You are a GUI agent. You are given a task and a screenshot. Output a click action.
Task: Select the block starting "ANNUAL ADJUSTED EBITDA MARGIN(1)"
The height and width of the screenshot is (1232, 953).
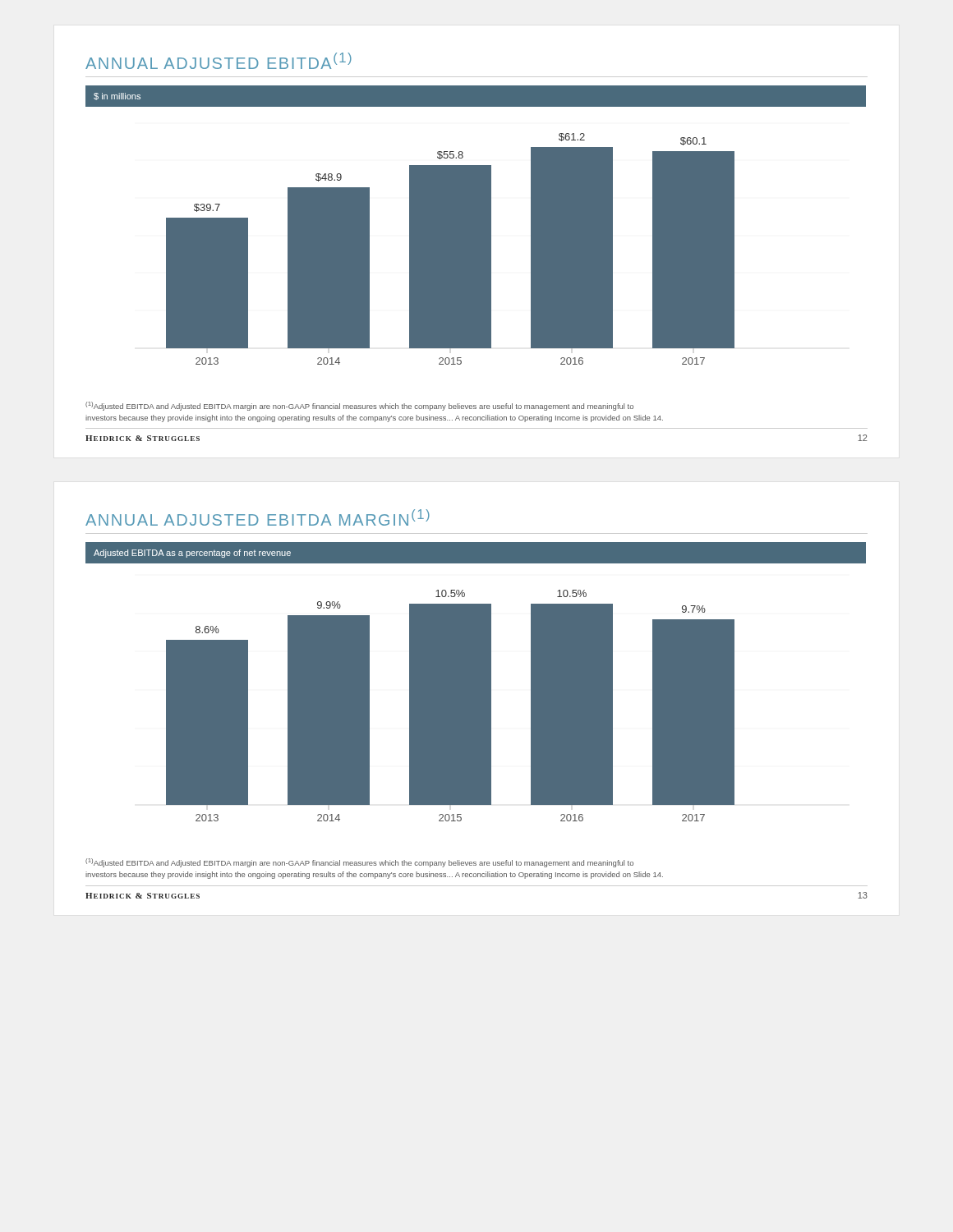point(258,518)
